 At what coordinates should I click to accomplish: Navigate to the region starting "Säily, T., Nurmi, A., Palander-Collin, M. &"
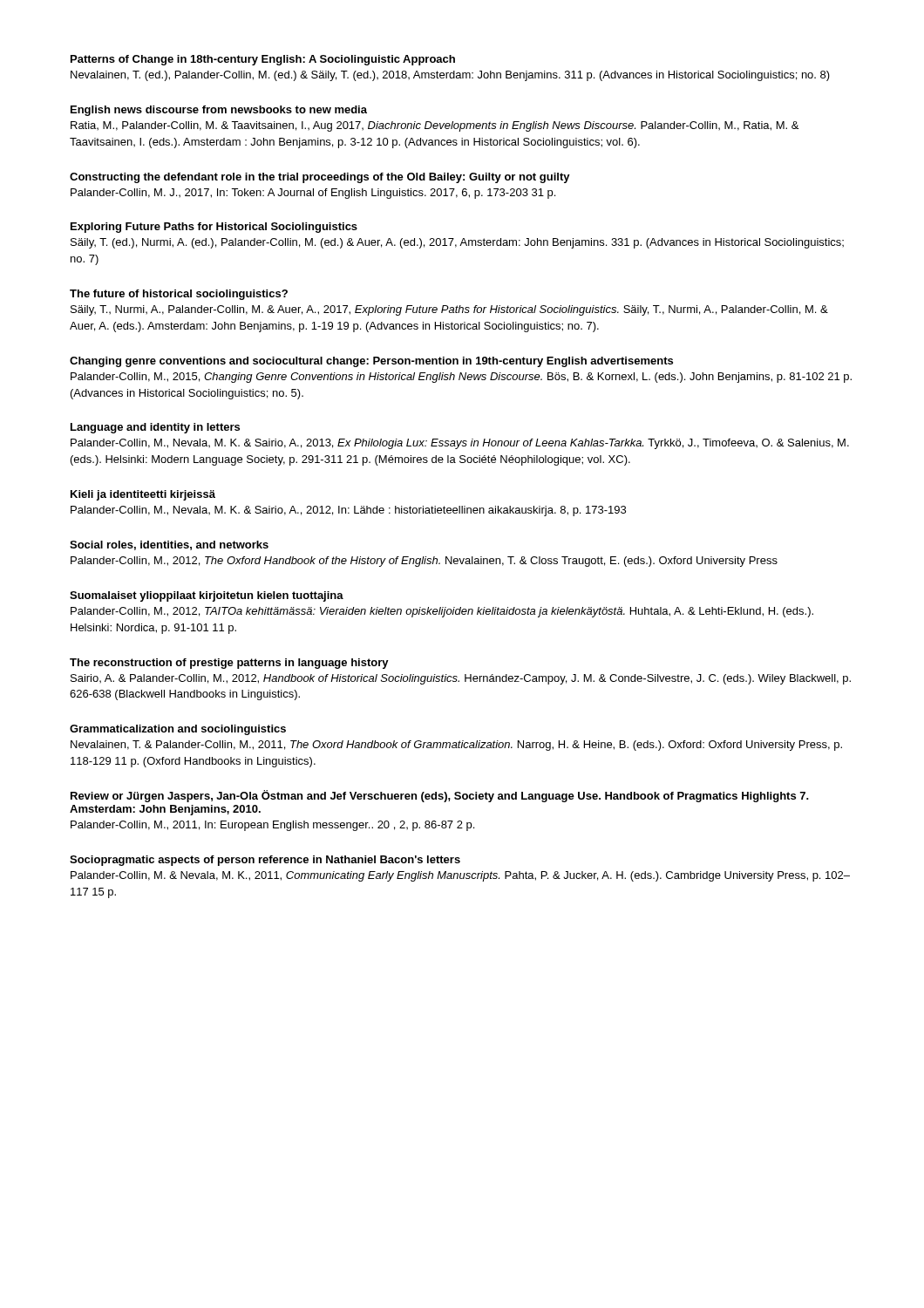pyautogui.click(x=449, y=317)
